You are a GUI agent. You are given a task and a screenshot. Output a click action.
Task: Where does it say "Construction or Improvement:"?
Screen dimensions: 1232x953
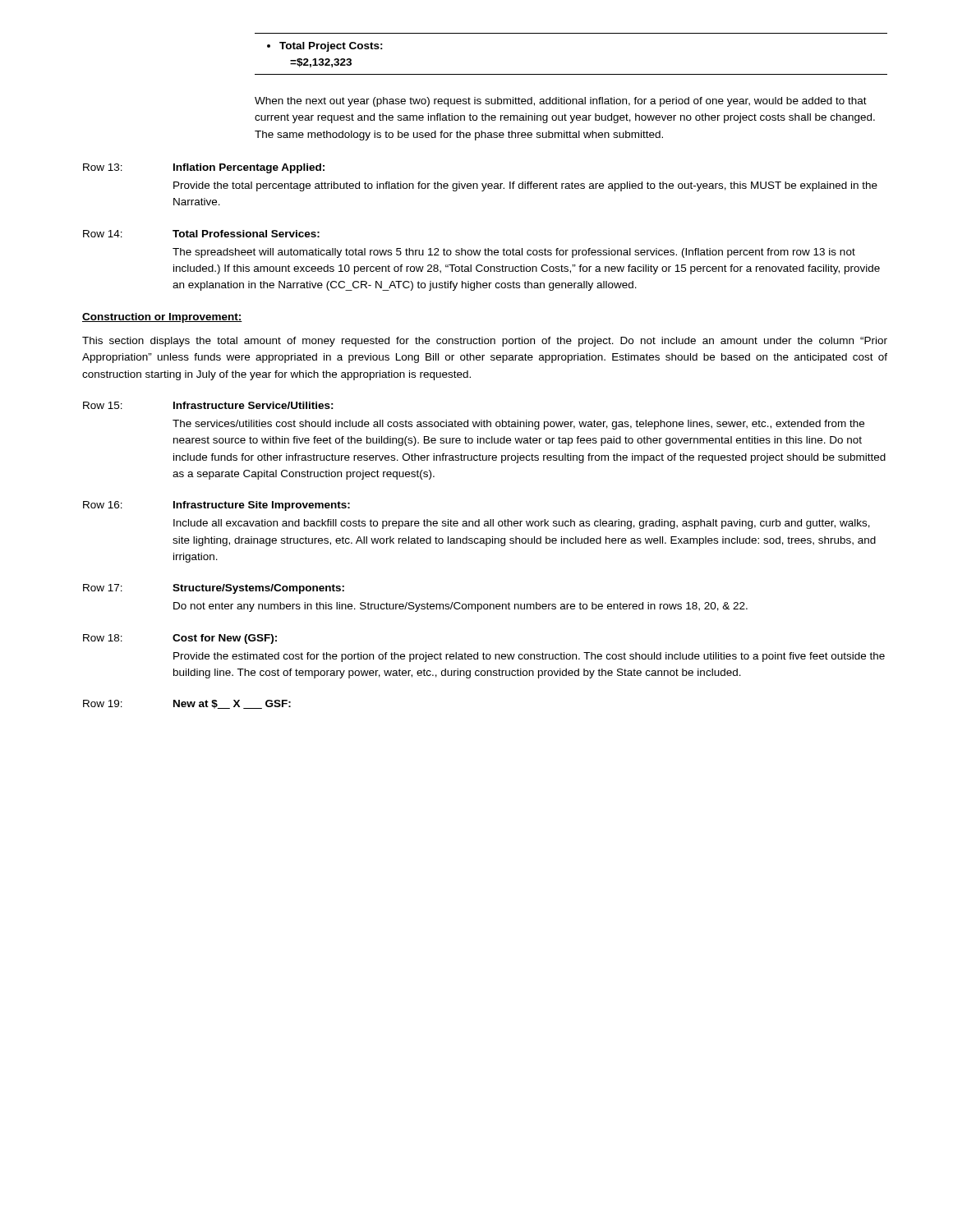[x=162, y=316]
